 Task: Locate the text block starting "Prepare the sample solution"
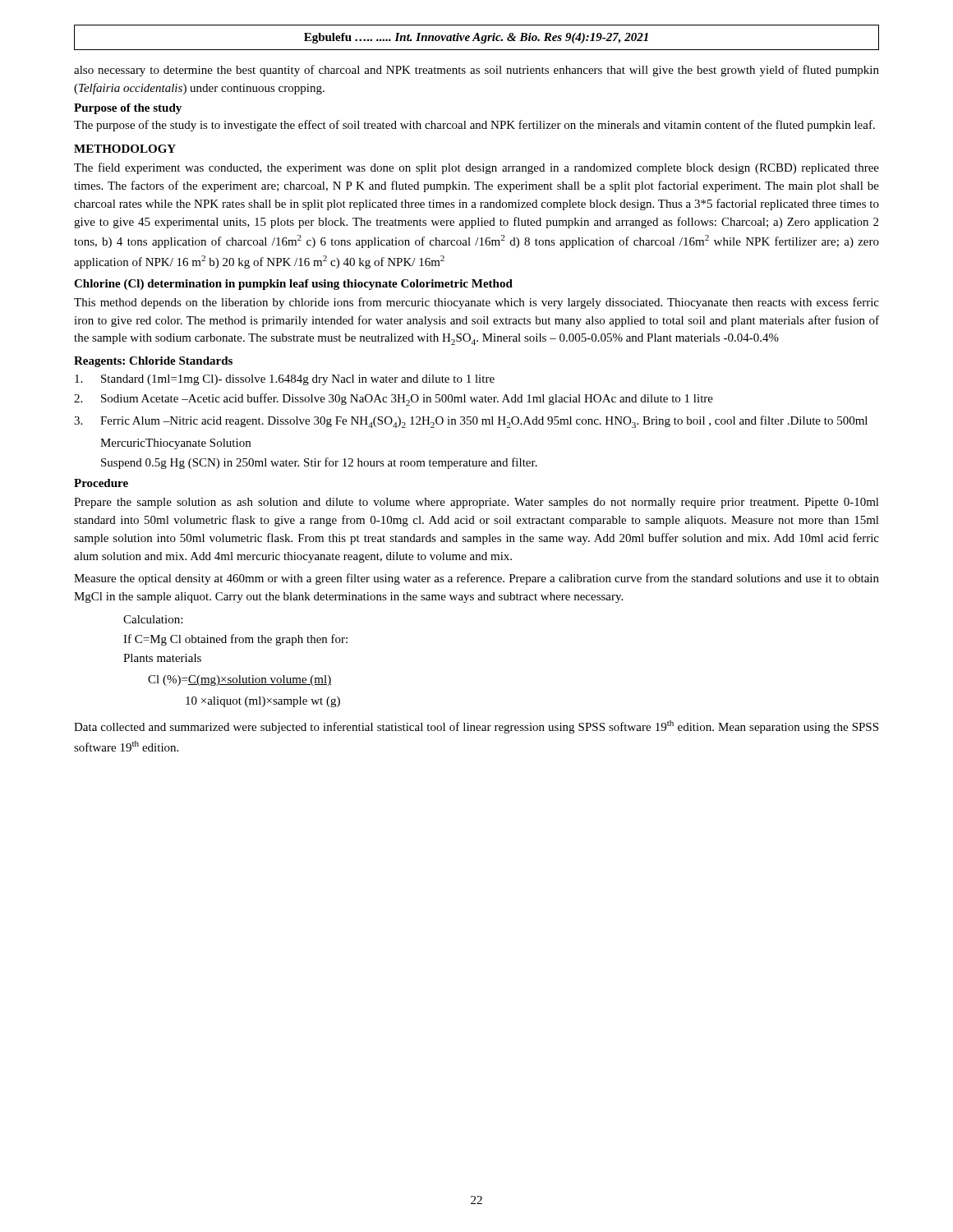click(x=476, y=529)
